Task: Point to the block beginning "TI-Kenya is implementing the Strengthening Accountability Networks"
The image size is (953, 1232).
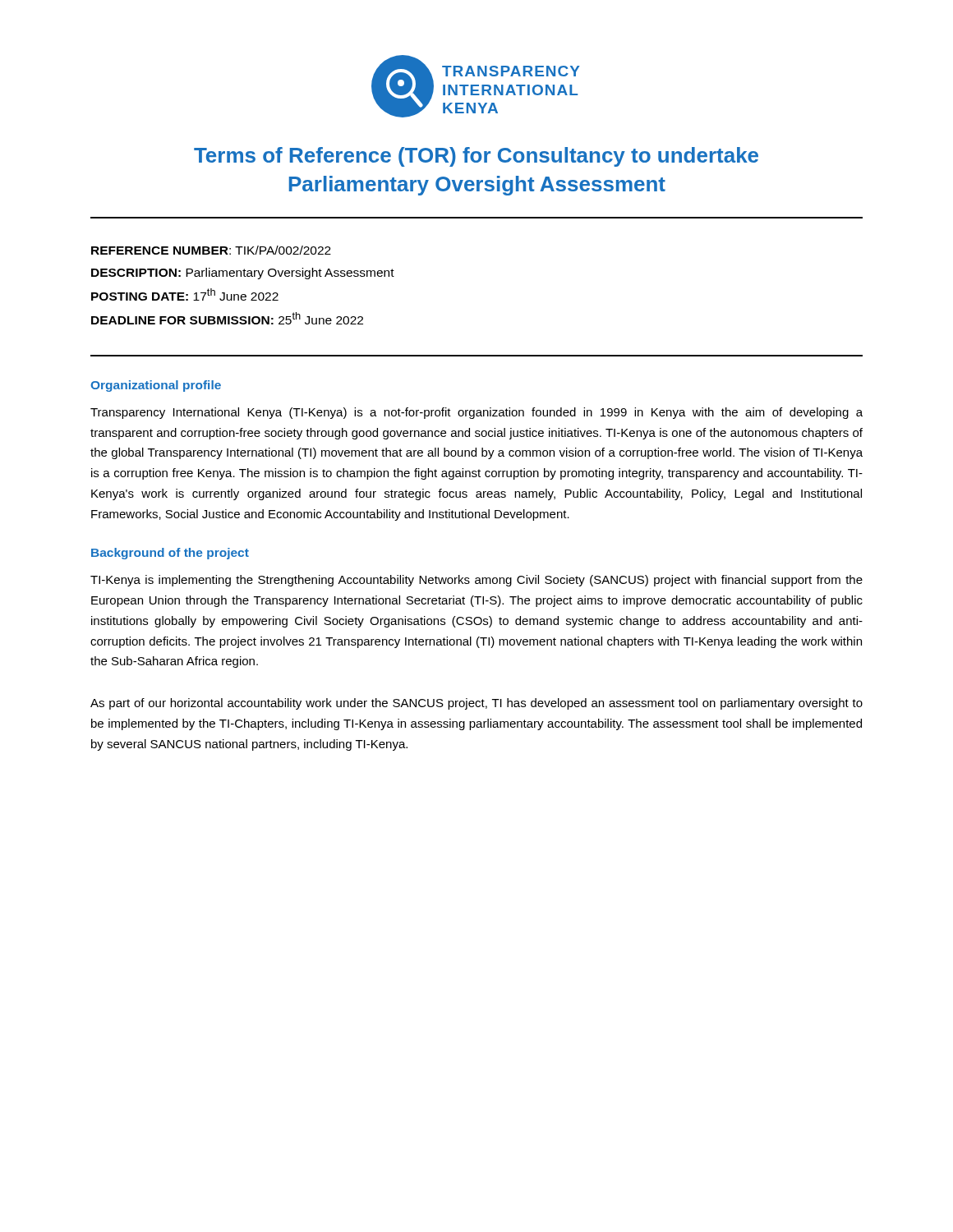Action: coord(476,620)
